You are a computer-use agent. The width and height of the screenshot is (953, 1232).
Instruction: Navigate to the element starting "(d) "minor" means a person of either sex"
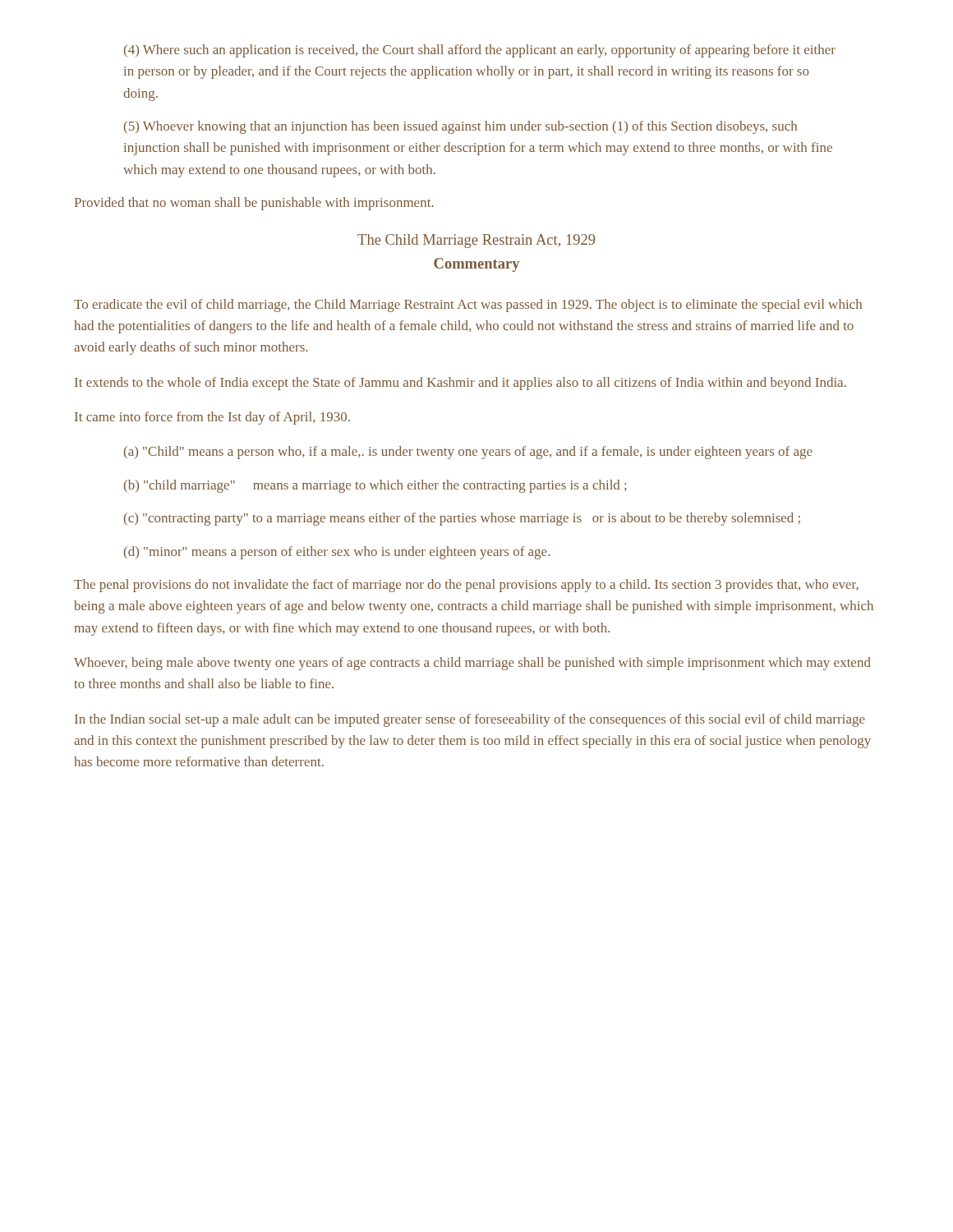337,551
